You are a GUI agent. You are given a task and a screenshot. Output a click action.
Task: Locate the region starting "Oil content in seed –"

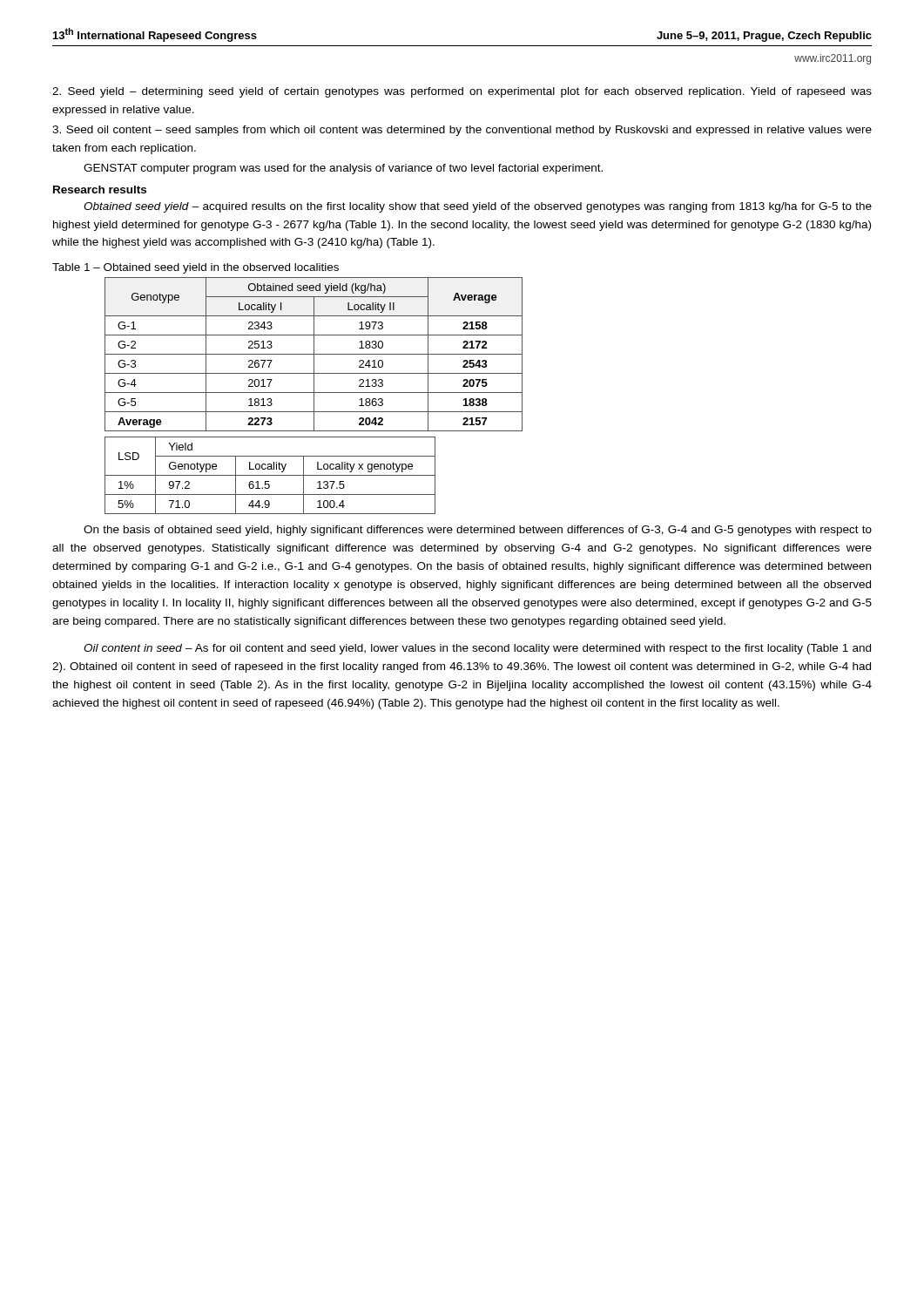462,676
